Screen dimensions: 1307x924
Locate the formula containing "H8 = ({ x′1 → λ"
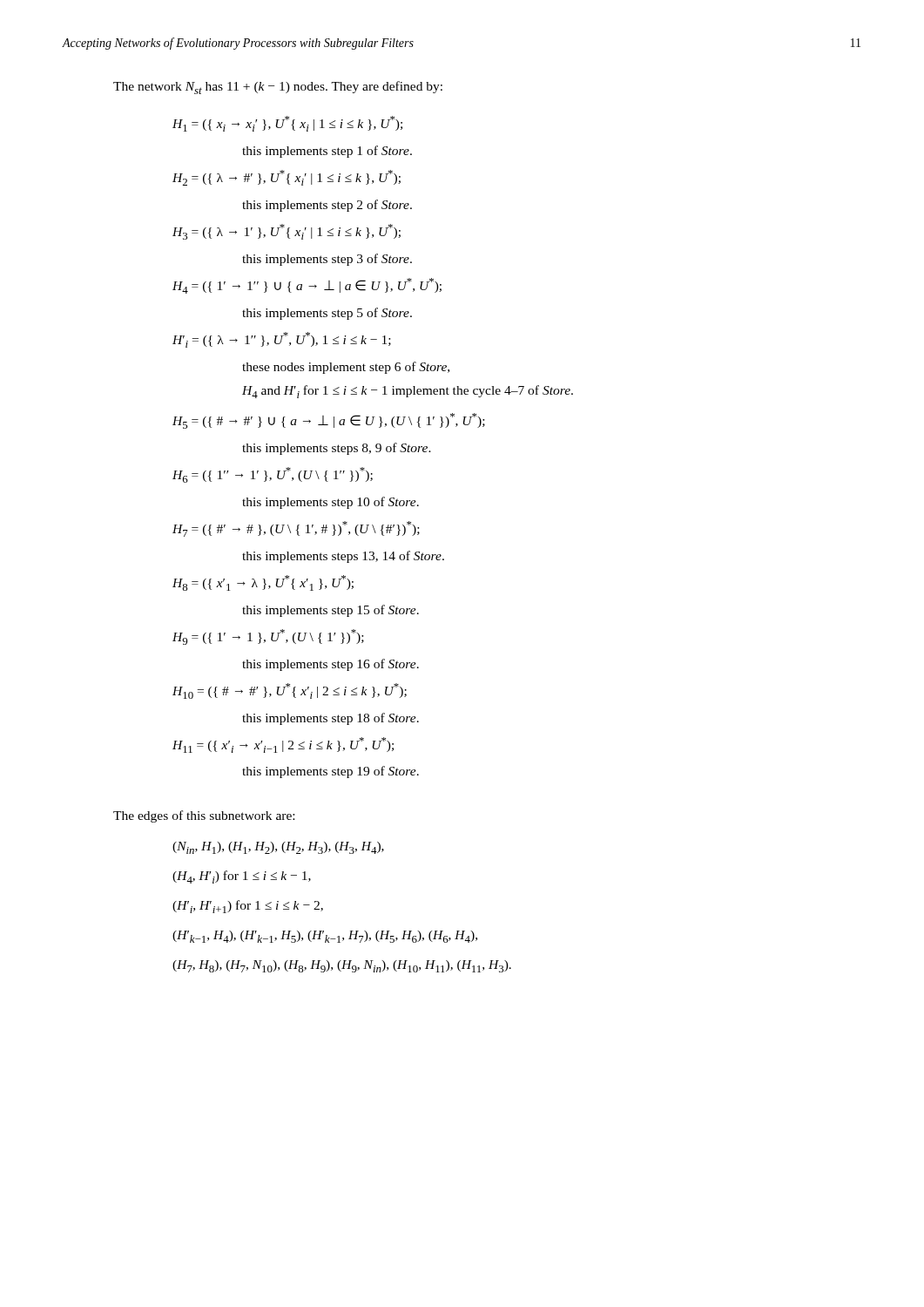[263, 582]
